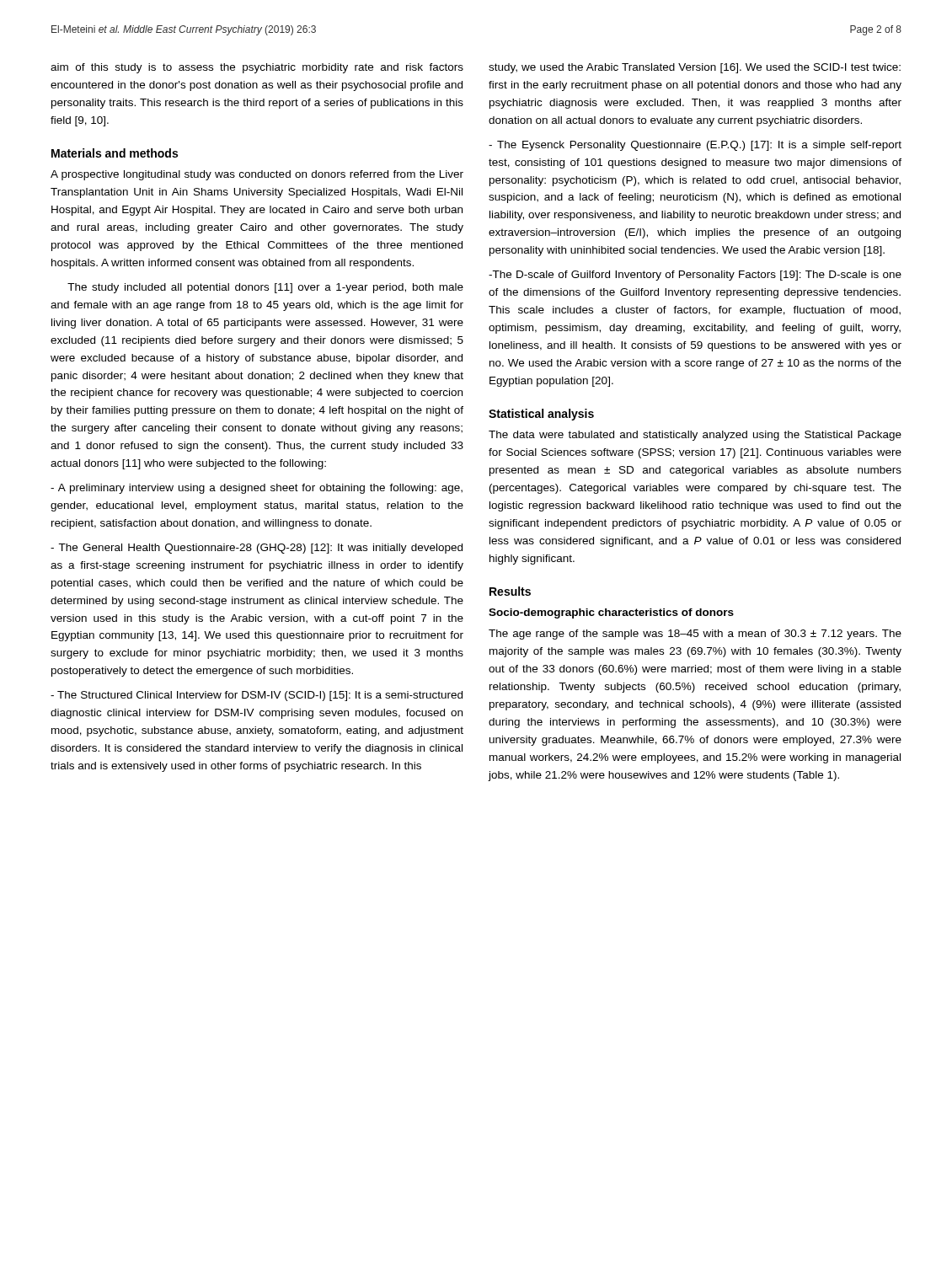
Task: Locate the text block starting "Socio-demographic characteristics of donors"
Action: tap(611, 613)
